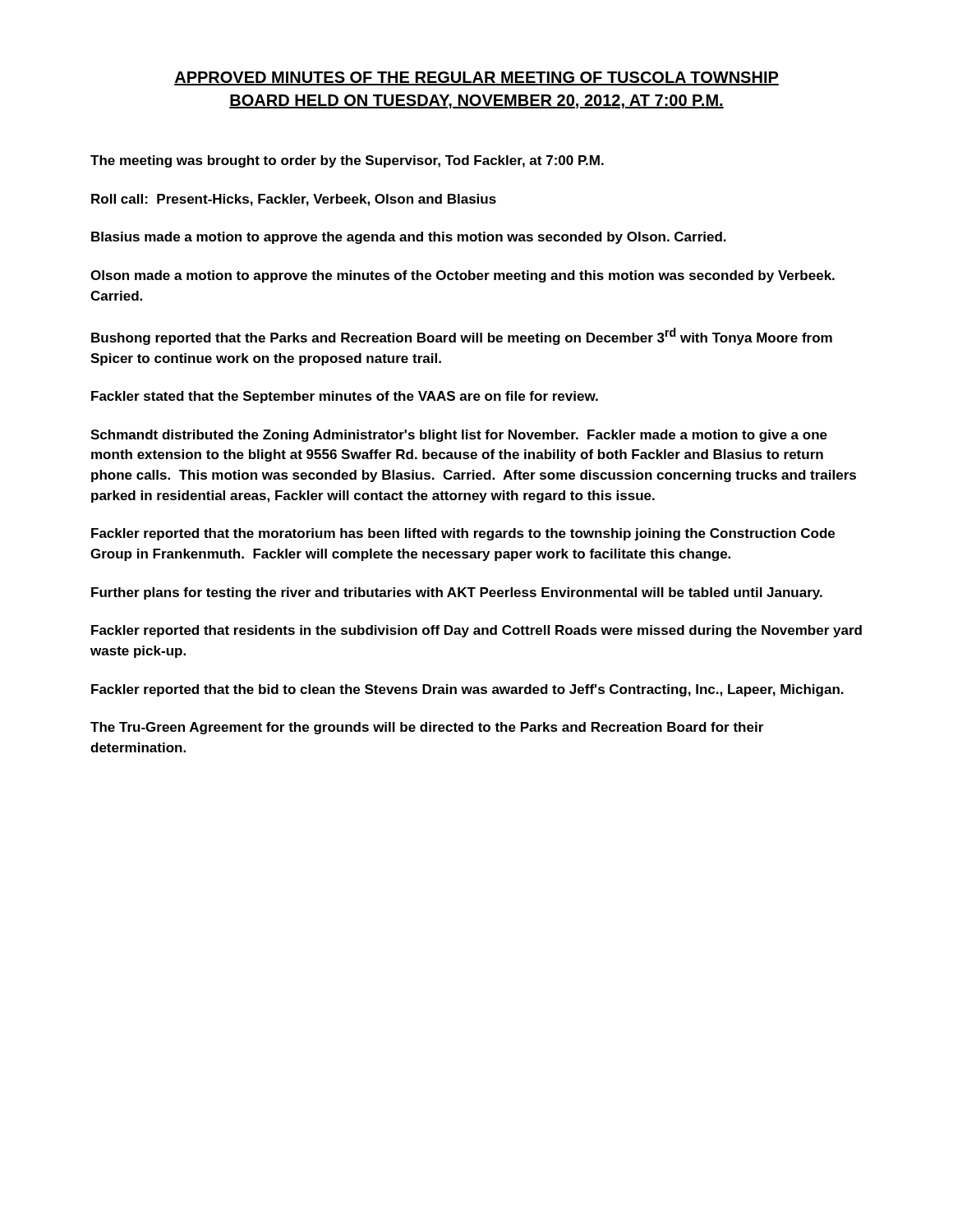Locate the text starting "Fackler stated that the September minutes of"

345,396
